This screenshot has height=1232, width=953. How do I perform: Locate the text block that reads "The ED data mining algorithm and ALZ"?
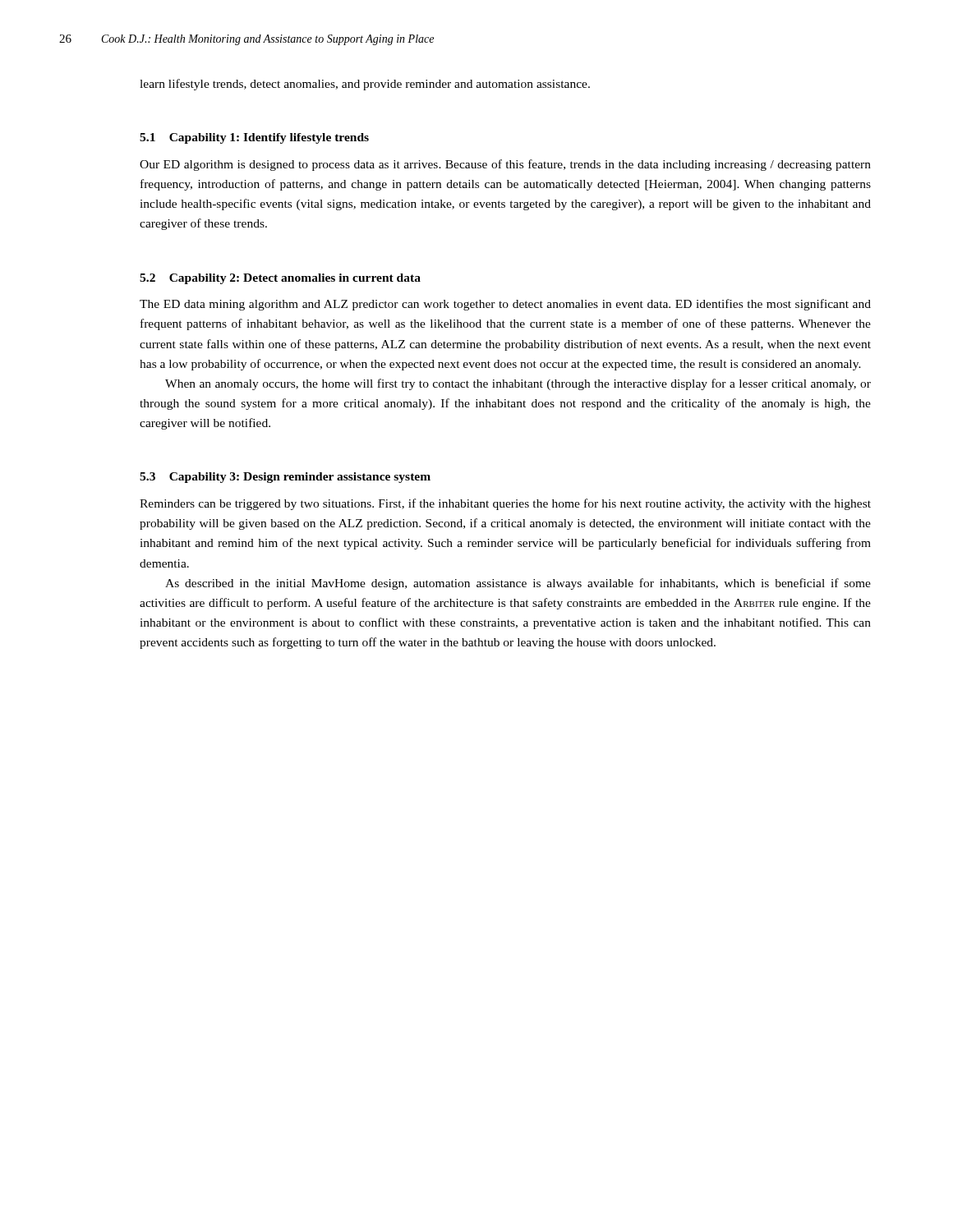[x=505, y=364]
